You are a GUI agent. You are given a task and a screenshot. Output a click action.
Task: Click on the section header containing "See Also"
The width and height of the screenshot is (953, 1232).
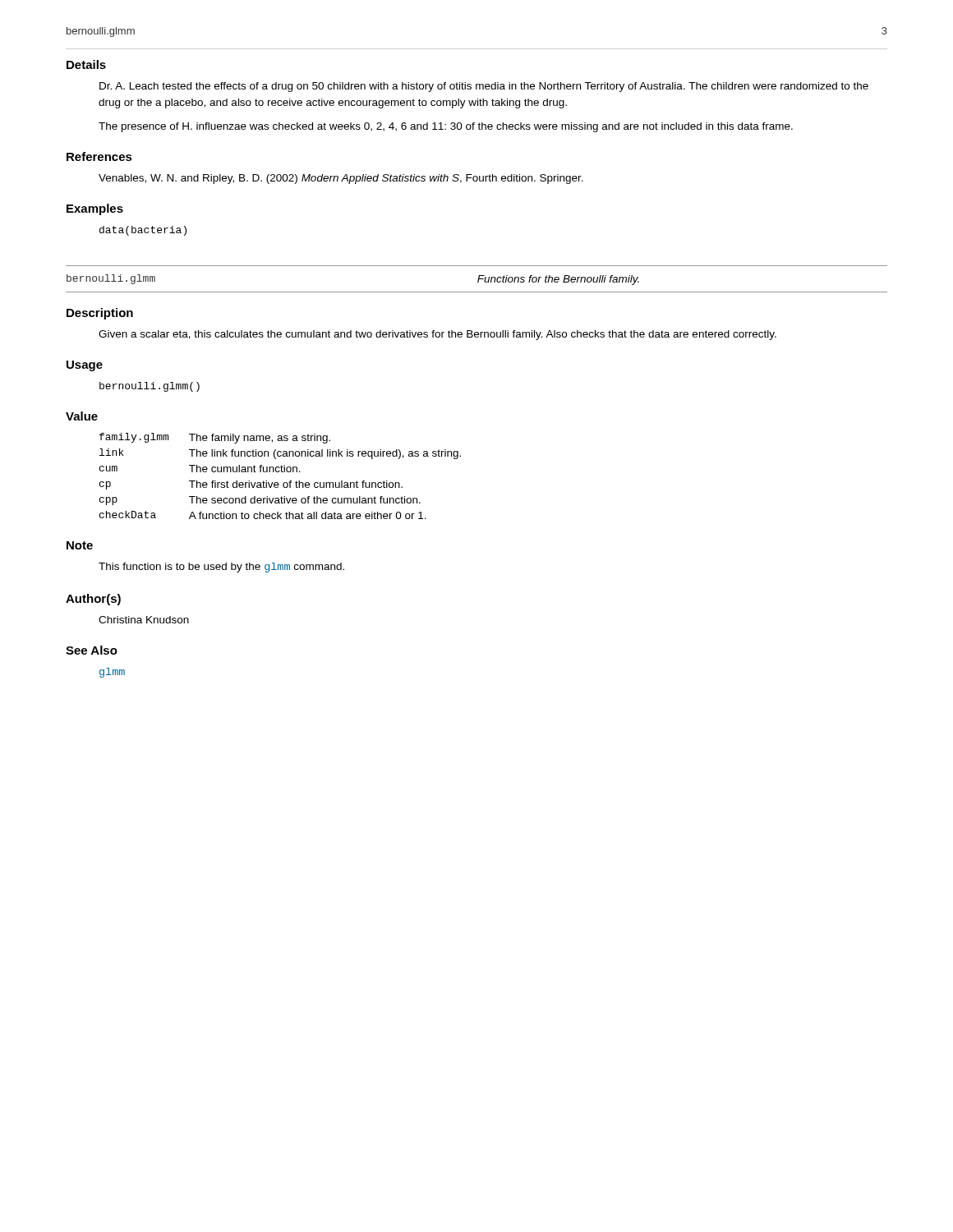[x=92, y=650]
